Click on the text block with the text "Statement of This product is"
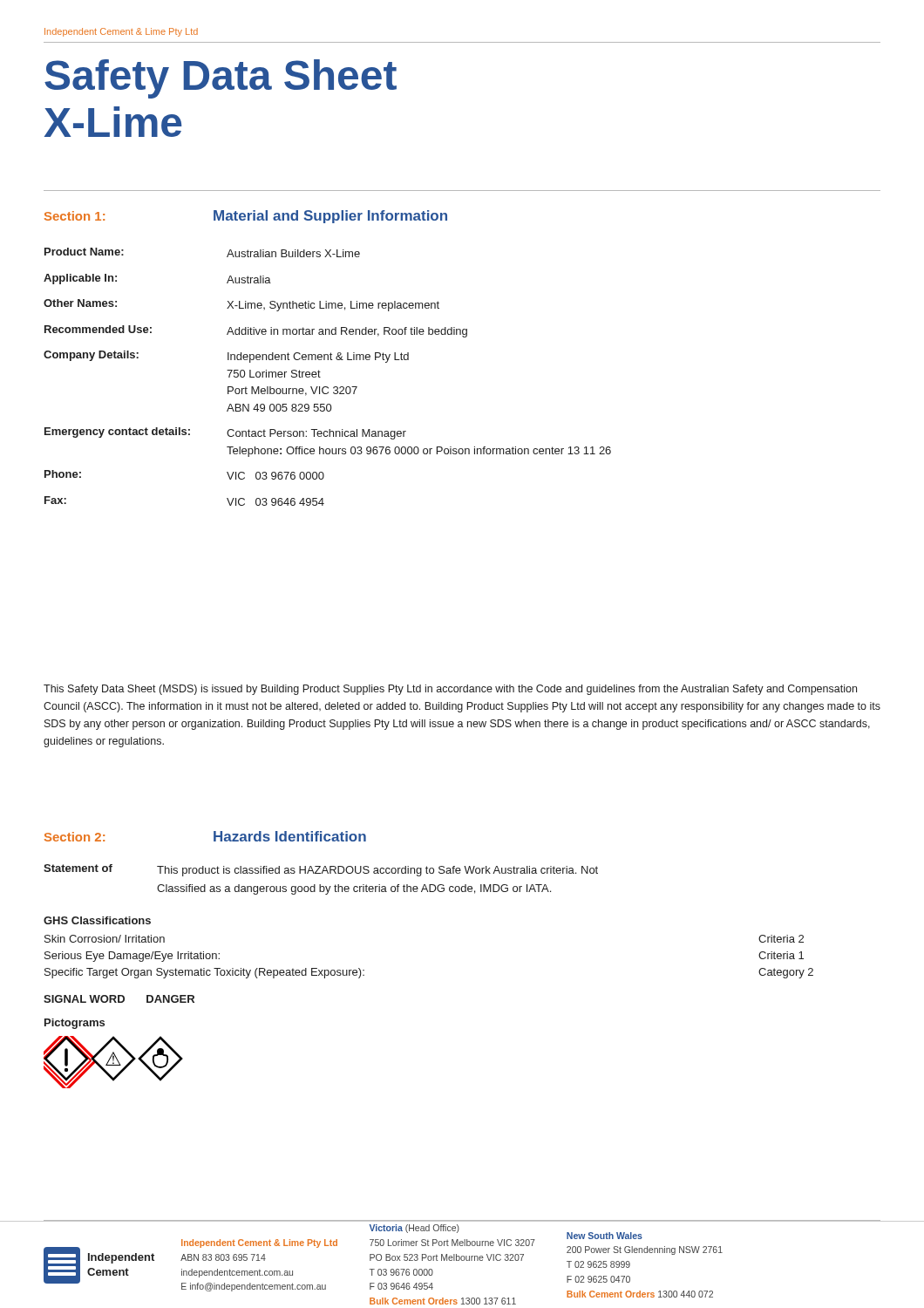The image size is (924, 1308). point(462,880)
